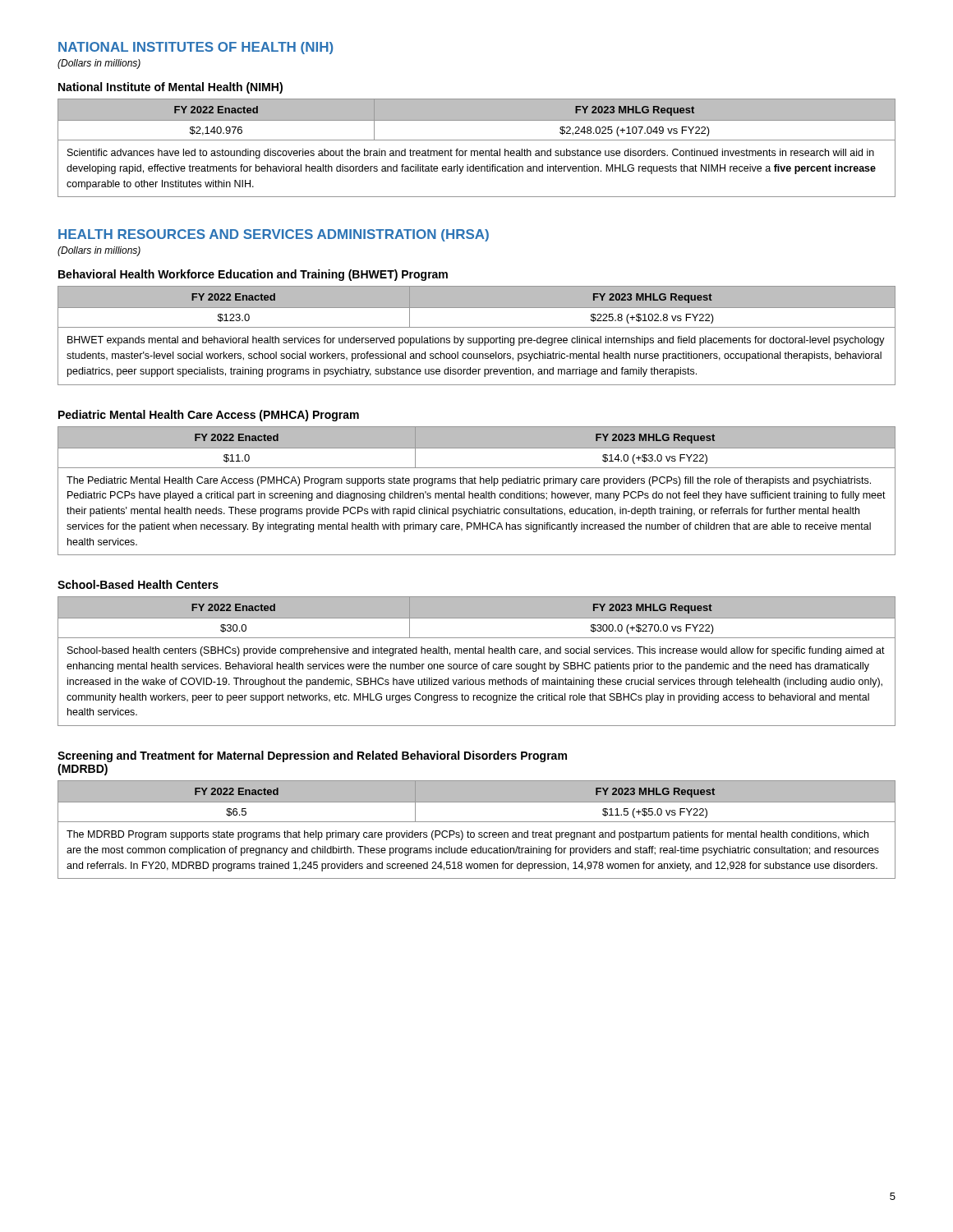Image resolution: width=953 pixels, height=1232 pixels.
Task: Select the section header that reads "Screening and Treatment for Maternal Depression and Related"
Action: 476,762
